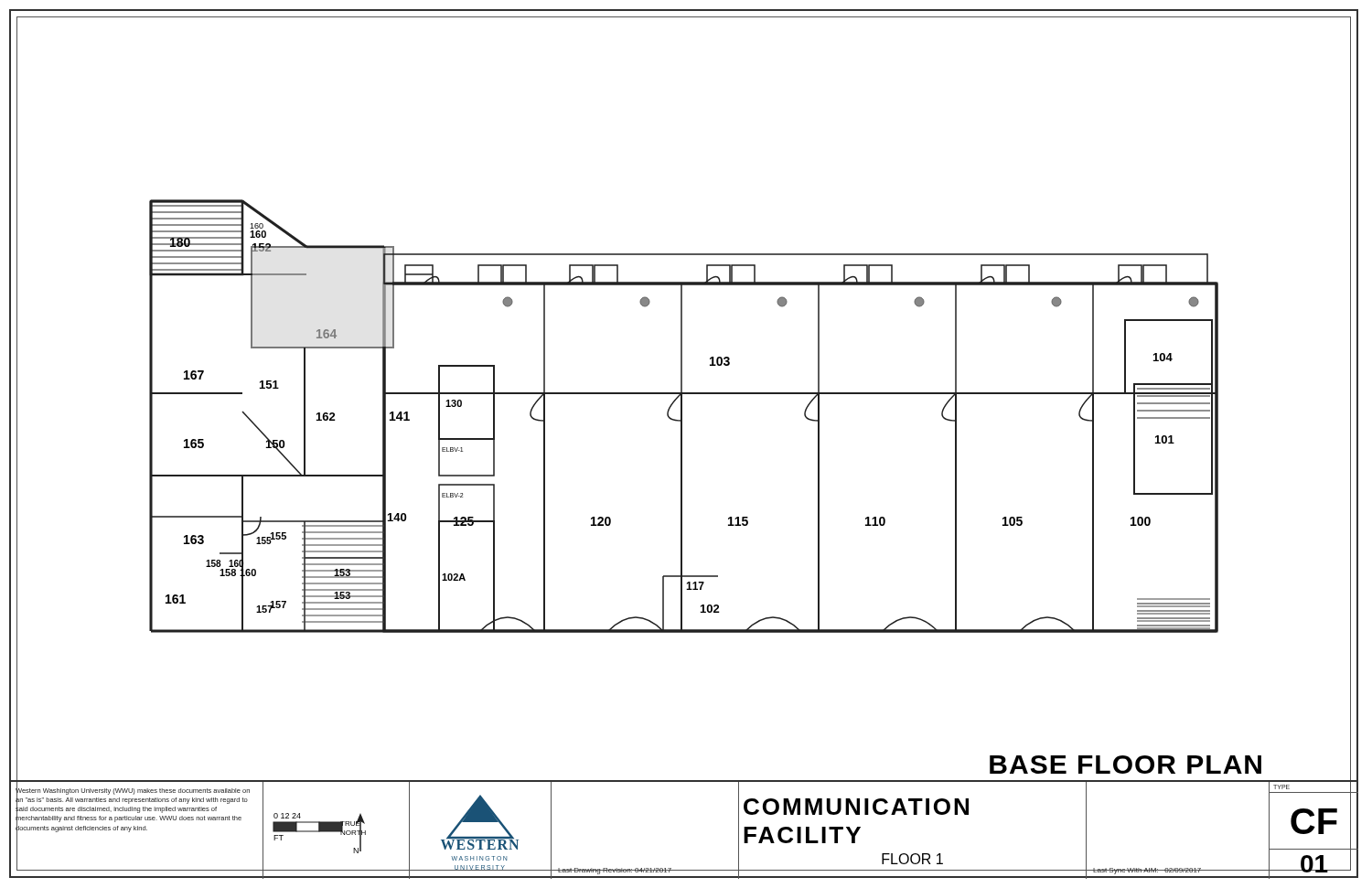Click on the engineering diagram
The width and height of the screenshot is (1372, 888).
pos(636,375)
